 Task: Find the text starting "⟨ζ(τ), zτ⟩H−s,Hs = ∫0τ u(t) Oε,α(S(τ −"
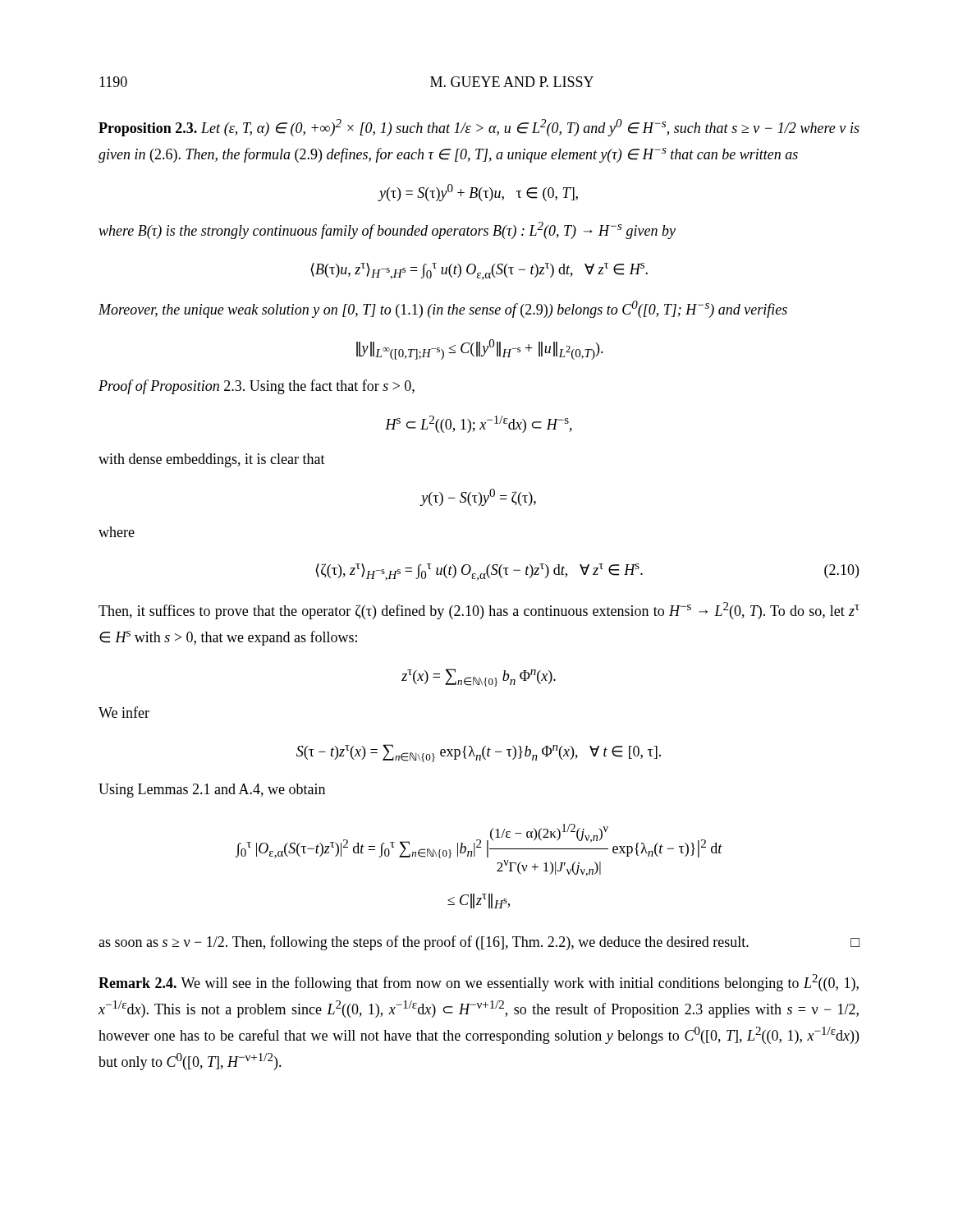pos(587,571)
